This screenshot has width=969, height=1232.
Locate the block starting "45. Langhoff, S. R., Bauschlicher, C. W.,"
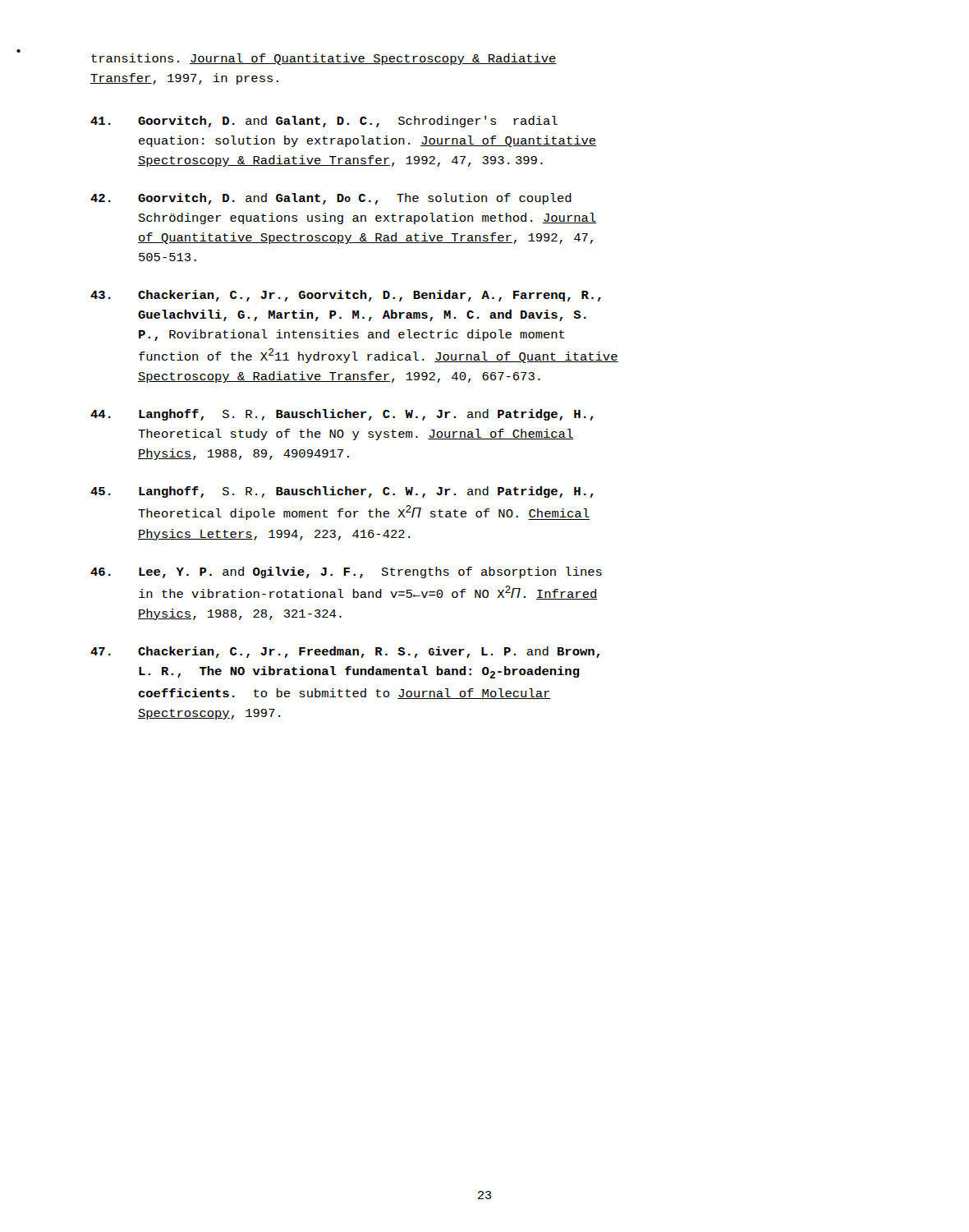(493, 513)
